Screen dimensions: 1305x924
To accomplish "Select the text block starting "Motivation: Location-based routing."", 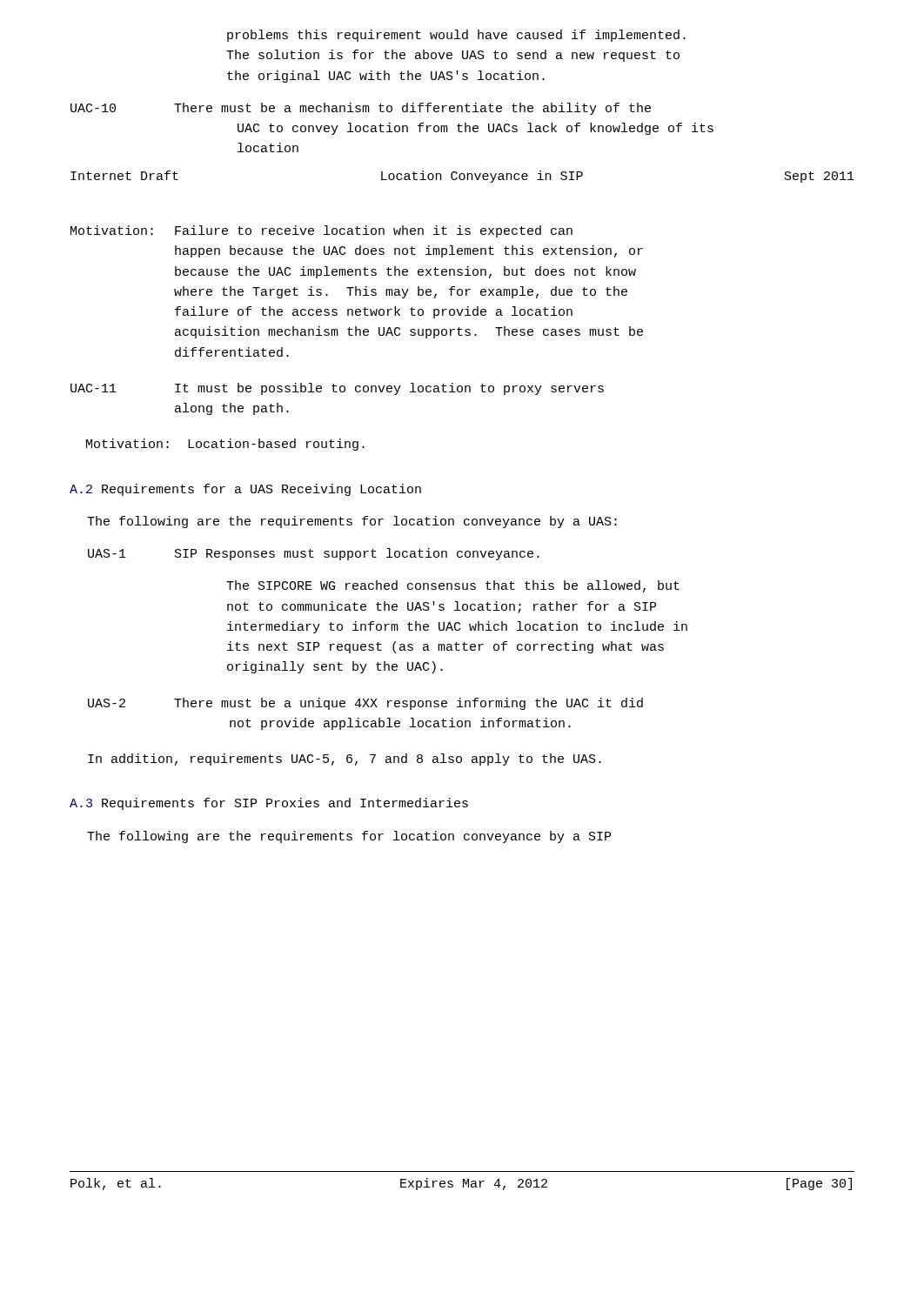I will pyautogui.click(x=218, y=445).
